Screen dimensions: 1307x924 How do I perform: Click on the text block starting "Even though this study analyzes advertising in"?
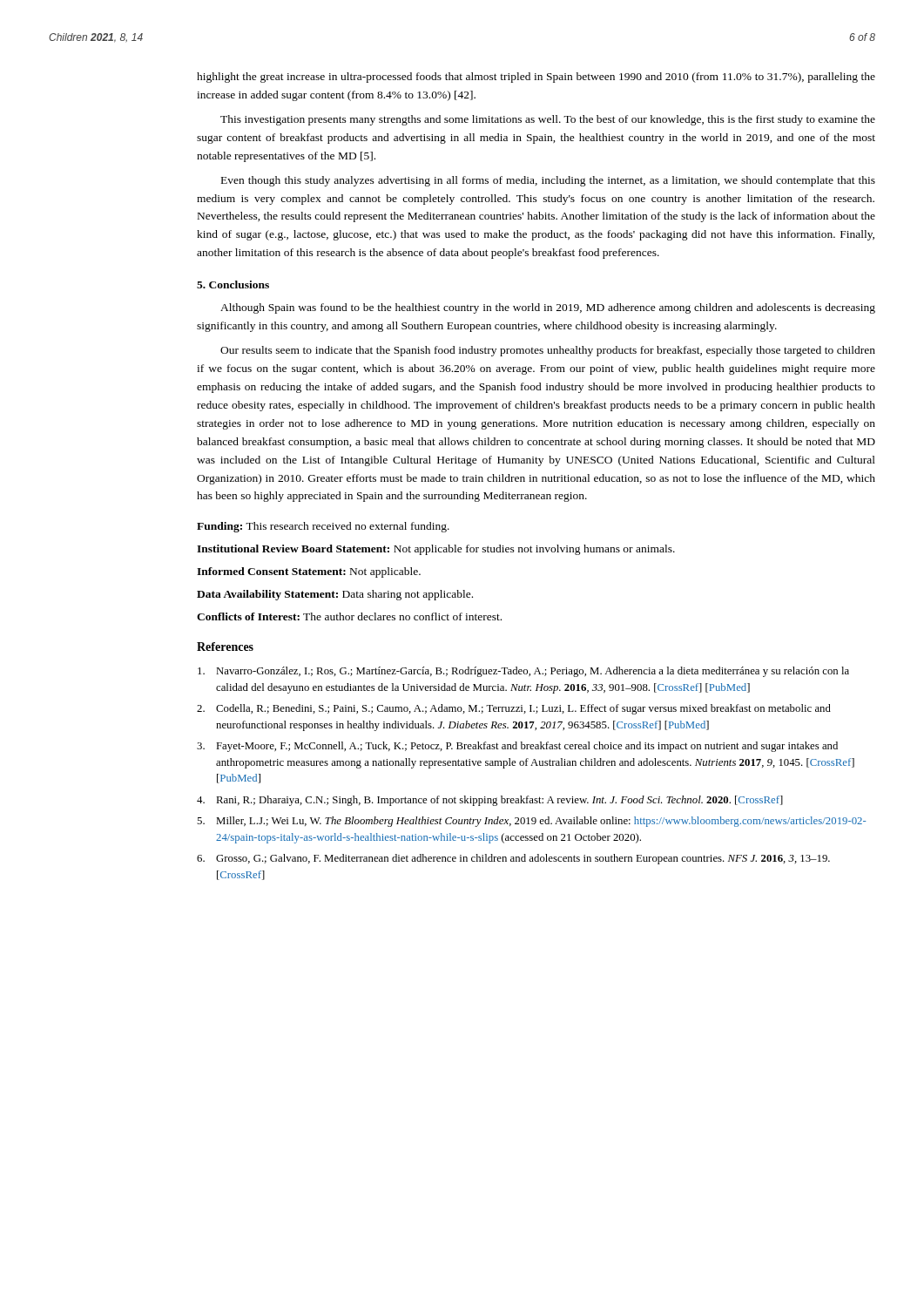coord(536,217)
